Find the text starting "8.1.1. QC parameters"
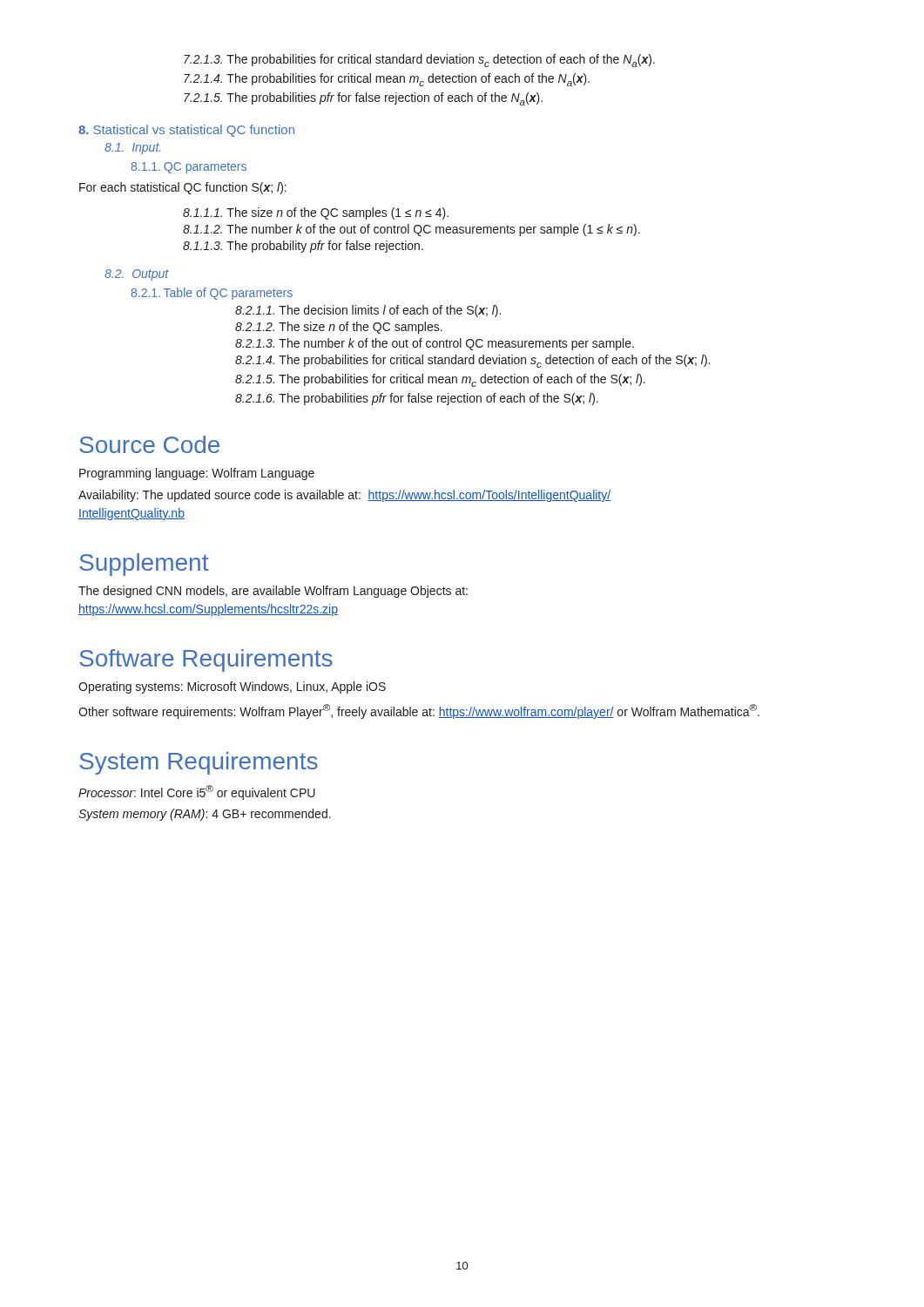924x1307 pixels. click(x=189, y=167)
